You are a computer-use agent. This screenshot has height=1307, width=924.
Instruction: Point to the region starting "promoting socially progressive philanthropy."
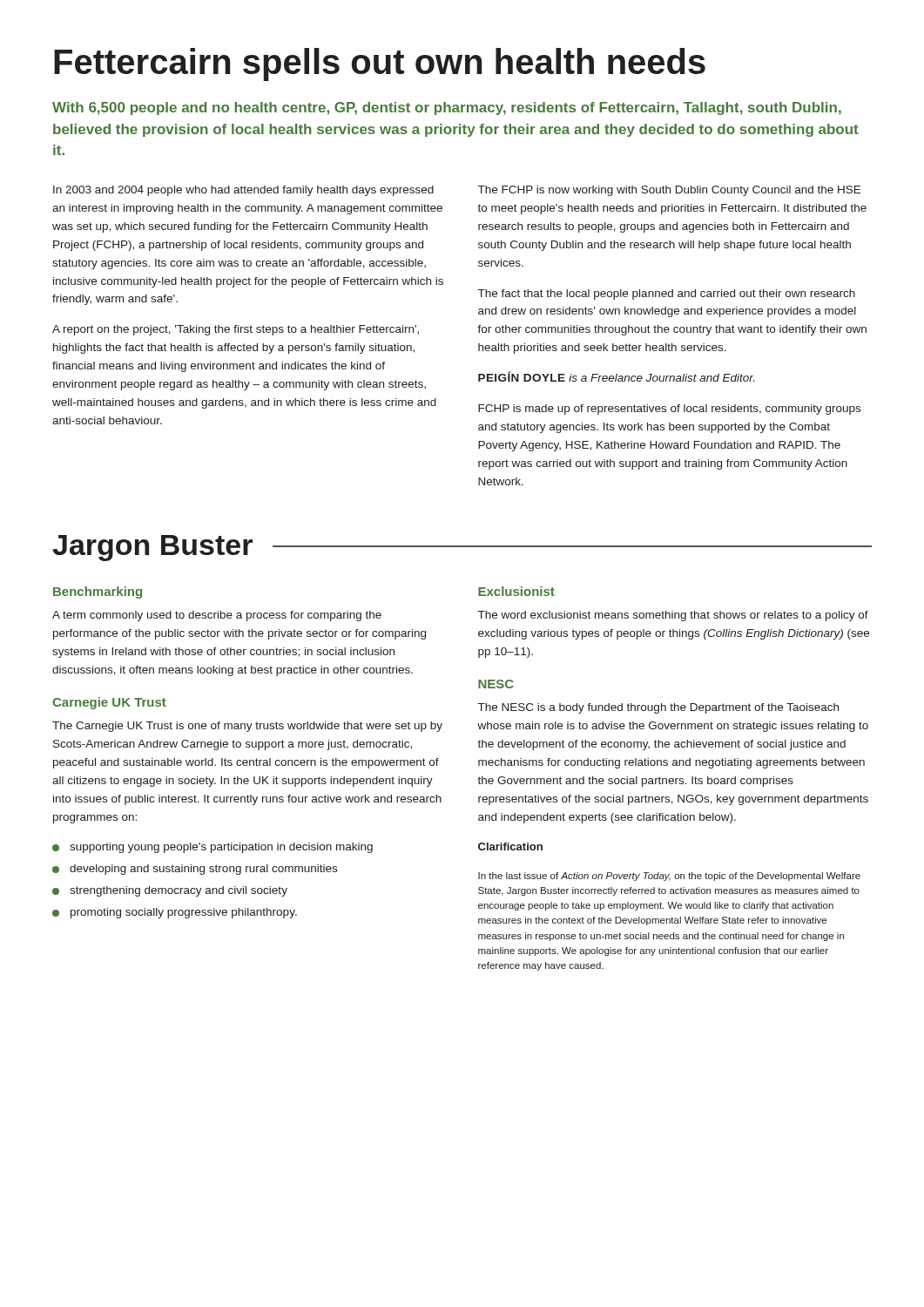pyautogui.click(x=184, y=912)
